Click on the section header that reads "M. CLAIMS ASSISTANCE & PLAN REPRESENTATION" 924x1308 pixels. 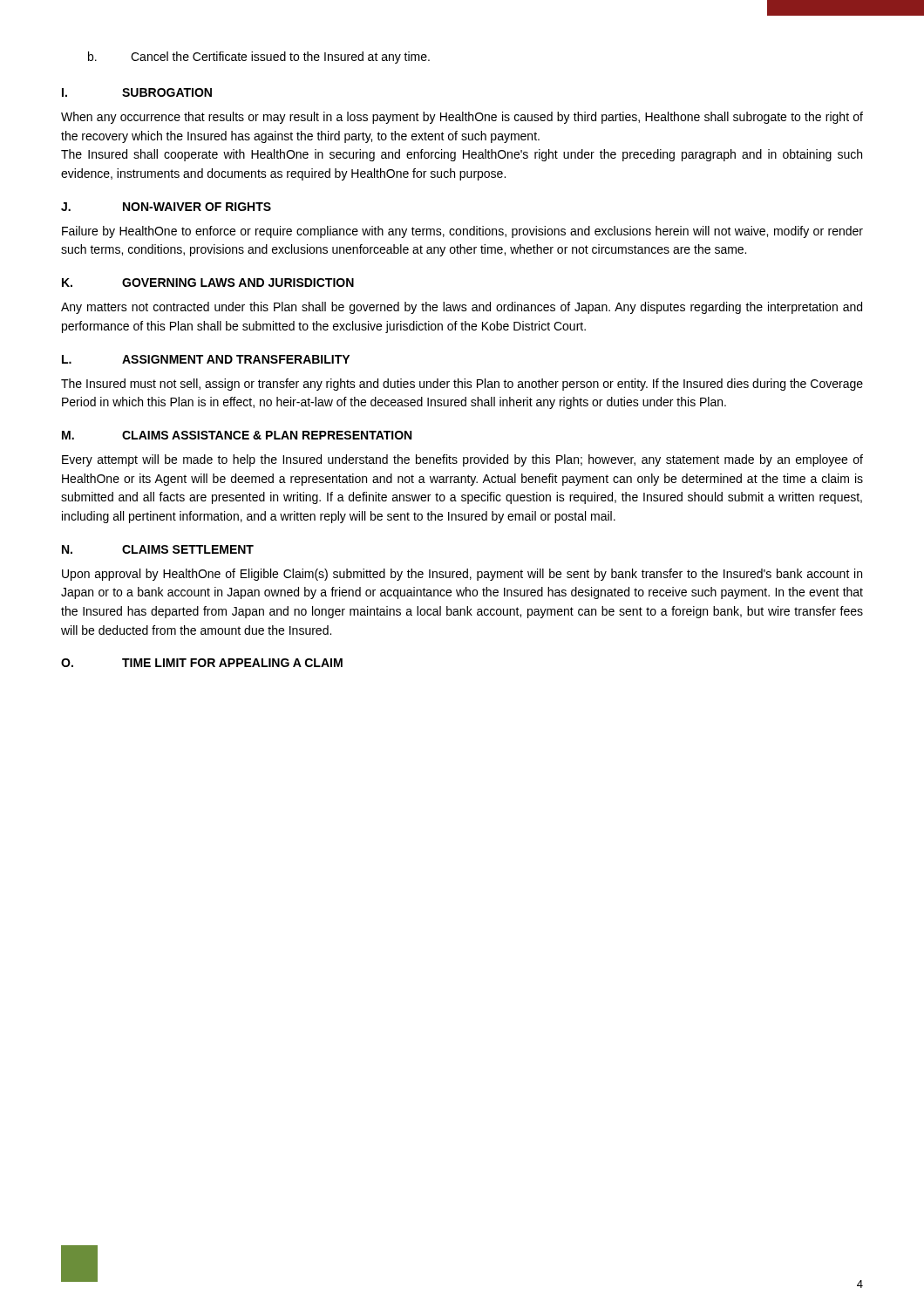coord(237,435)
